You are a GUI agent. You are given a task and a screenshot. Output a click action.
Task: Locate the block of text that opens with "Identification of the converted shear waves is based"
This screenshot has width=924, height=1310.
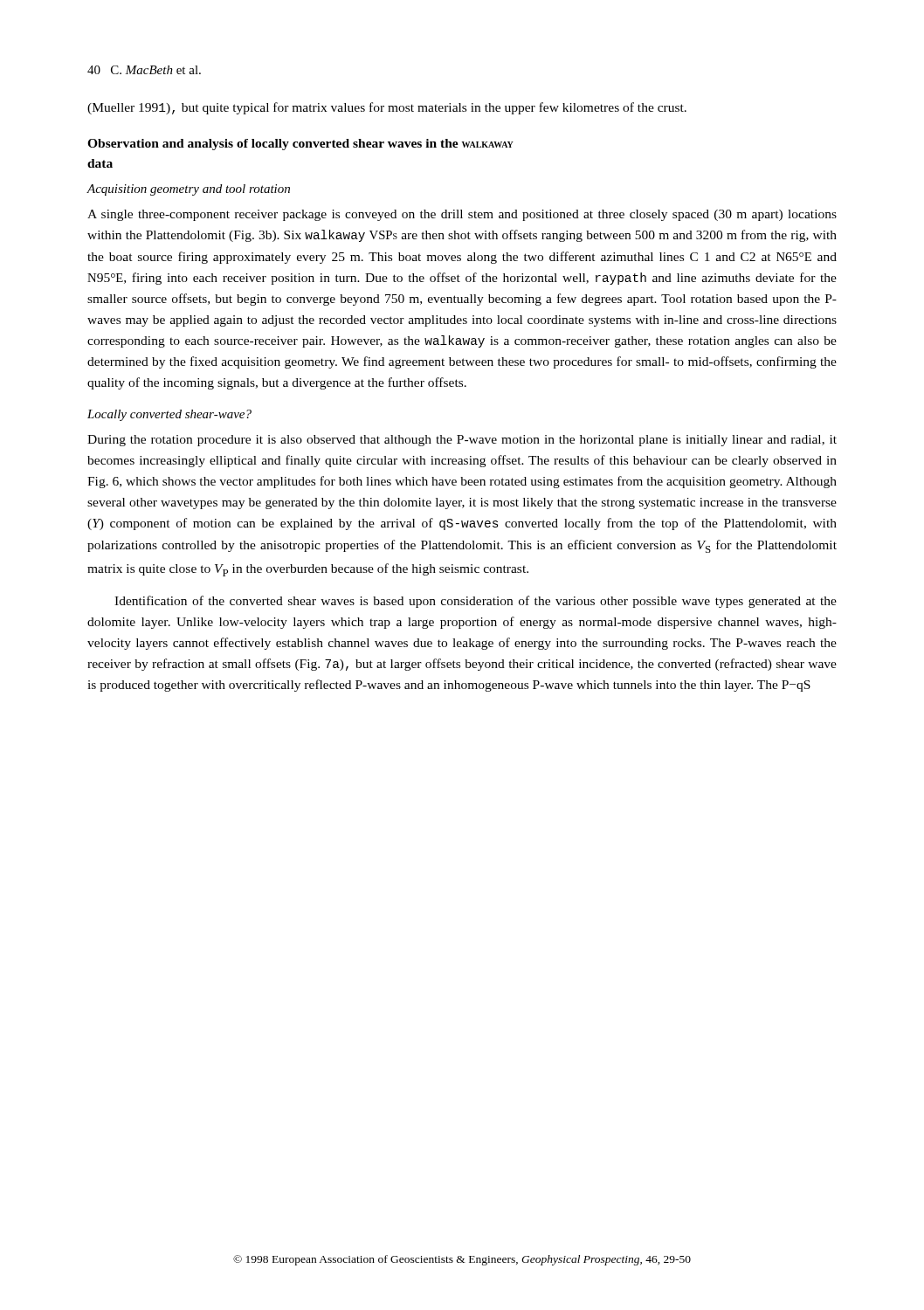(x=462, y=643)
